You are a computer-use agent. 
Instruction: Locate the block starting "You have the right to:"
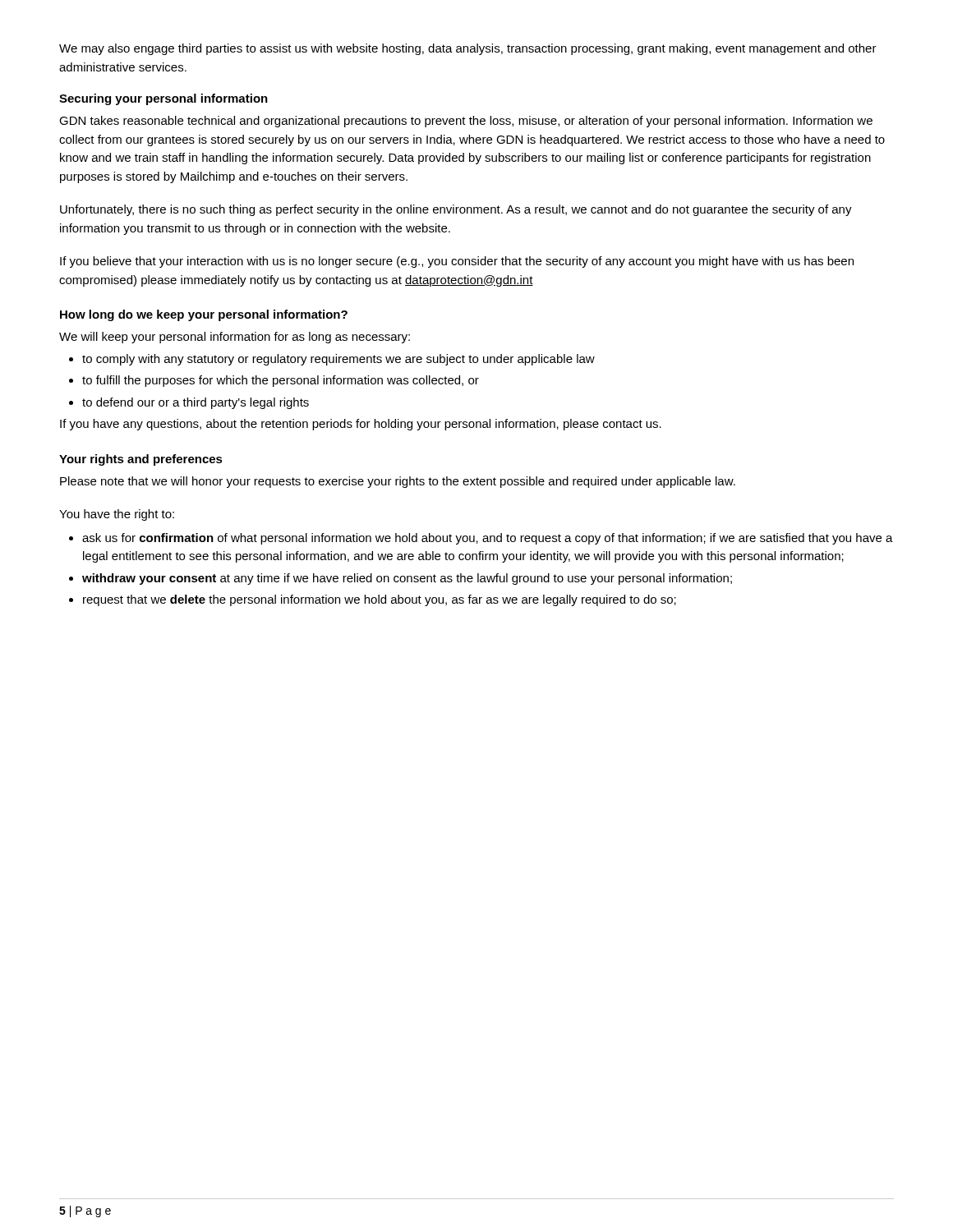click(x=117, y=514)
